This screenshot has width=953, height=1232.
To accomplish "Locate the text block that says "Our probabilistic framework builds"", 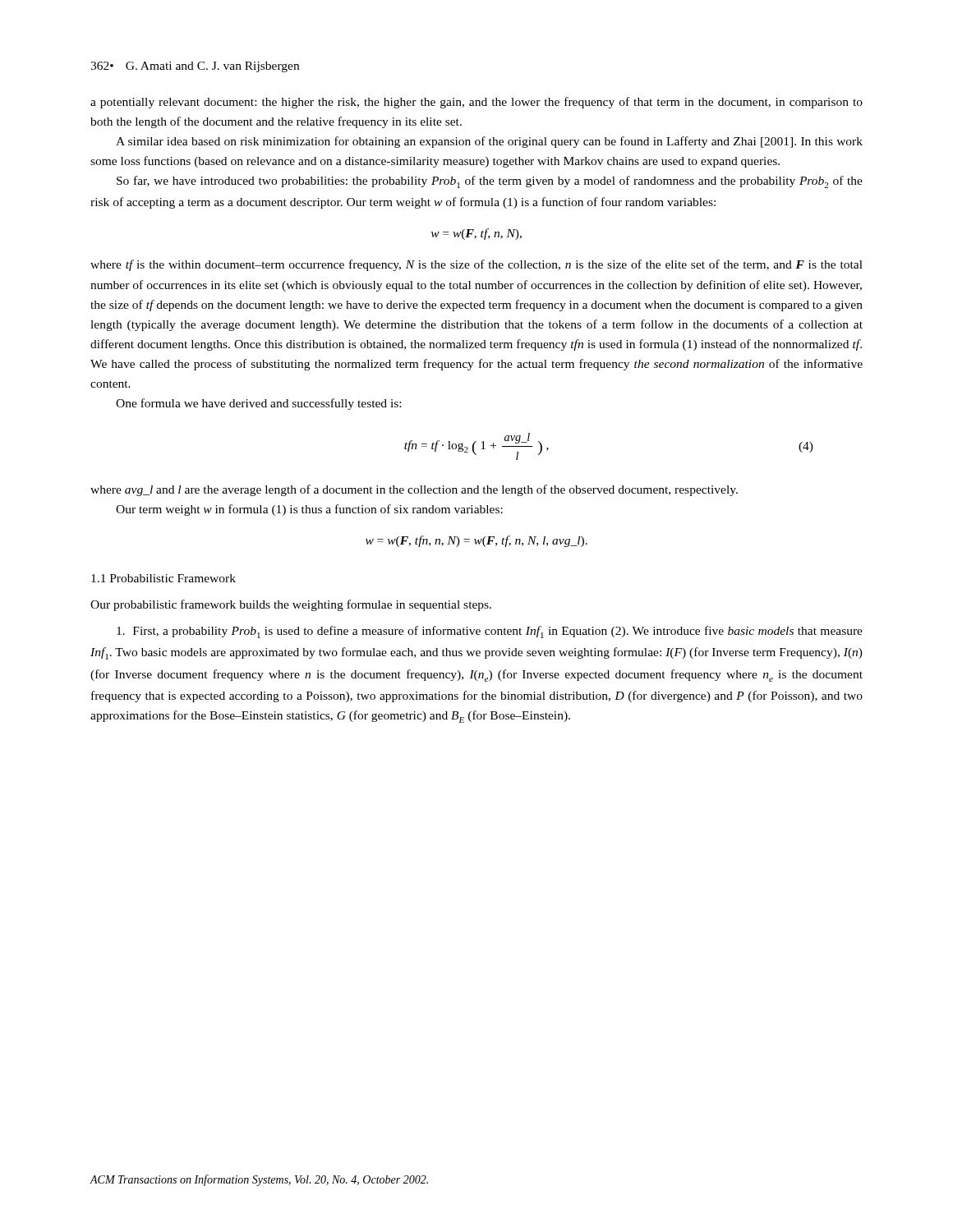I will click(x=476, y=604).
